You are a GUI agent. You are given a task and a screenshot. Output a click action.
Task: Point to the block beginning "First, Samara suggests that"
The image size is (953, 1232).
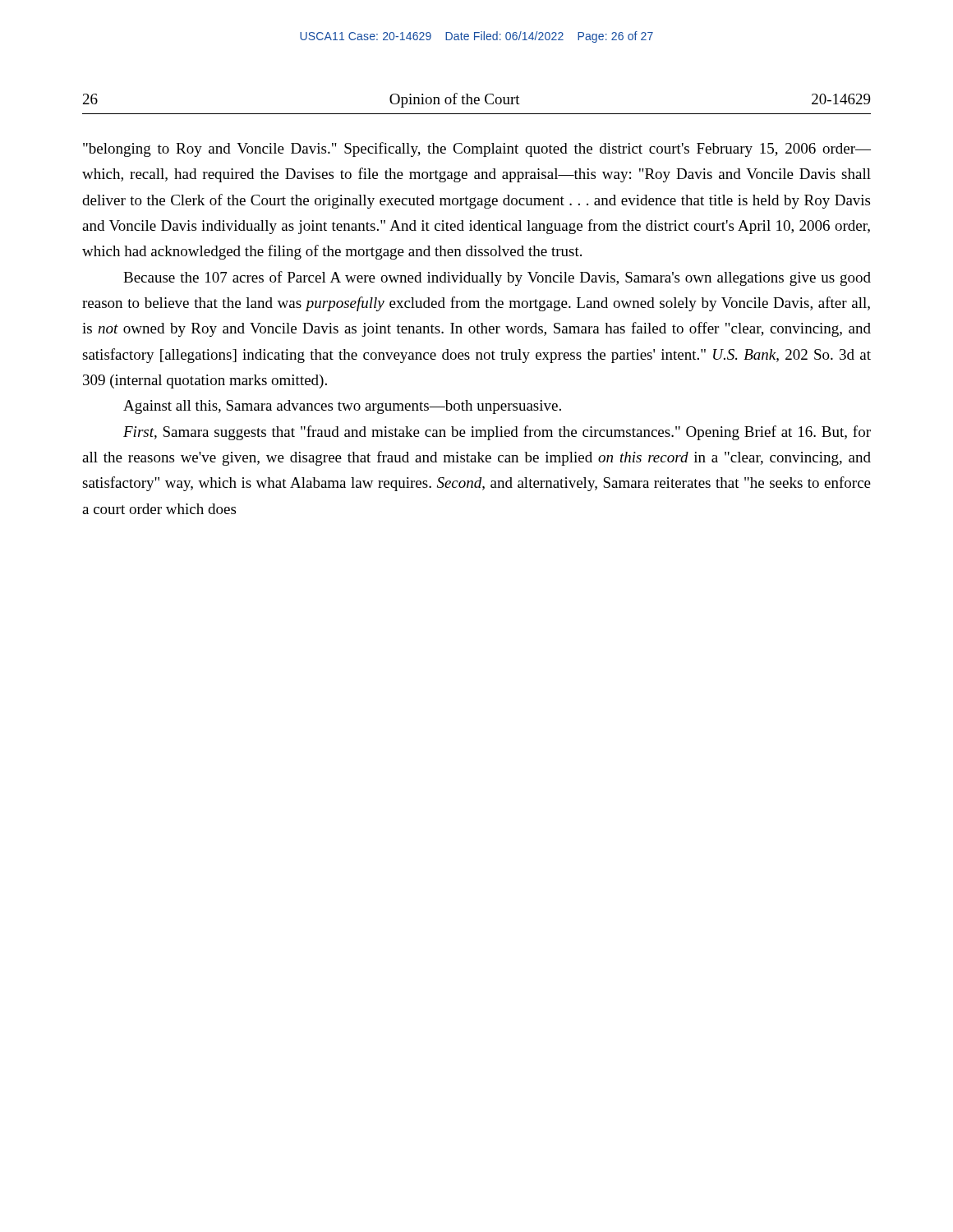coord(476,470)
